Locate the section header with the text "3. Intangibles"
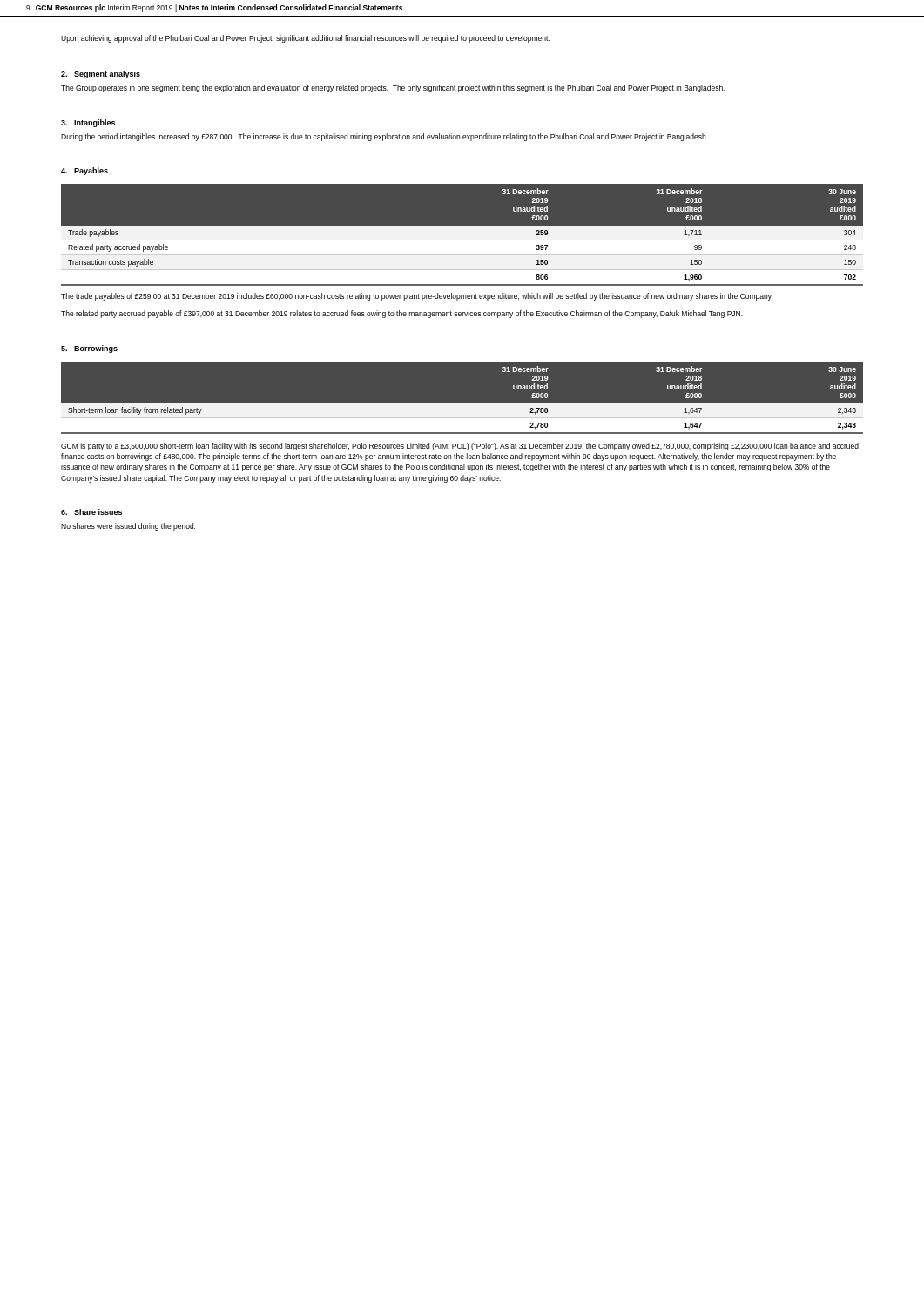This screenshot has width=924, height=1307. click(88, 123)
